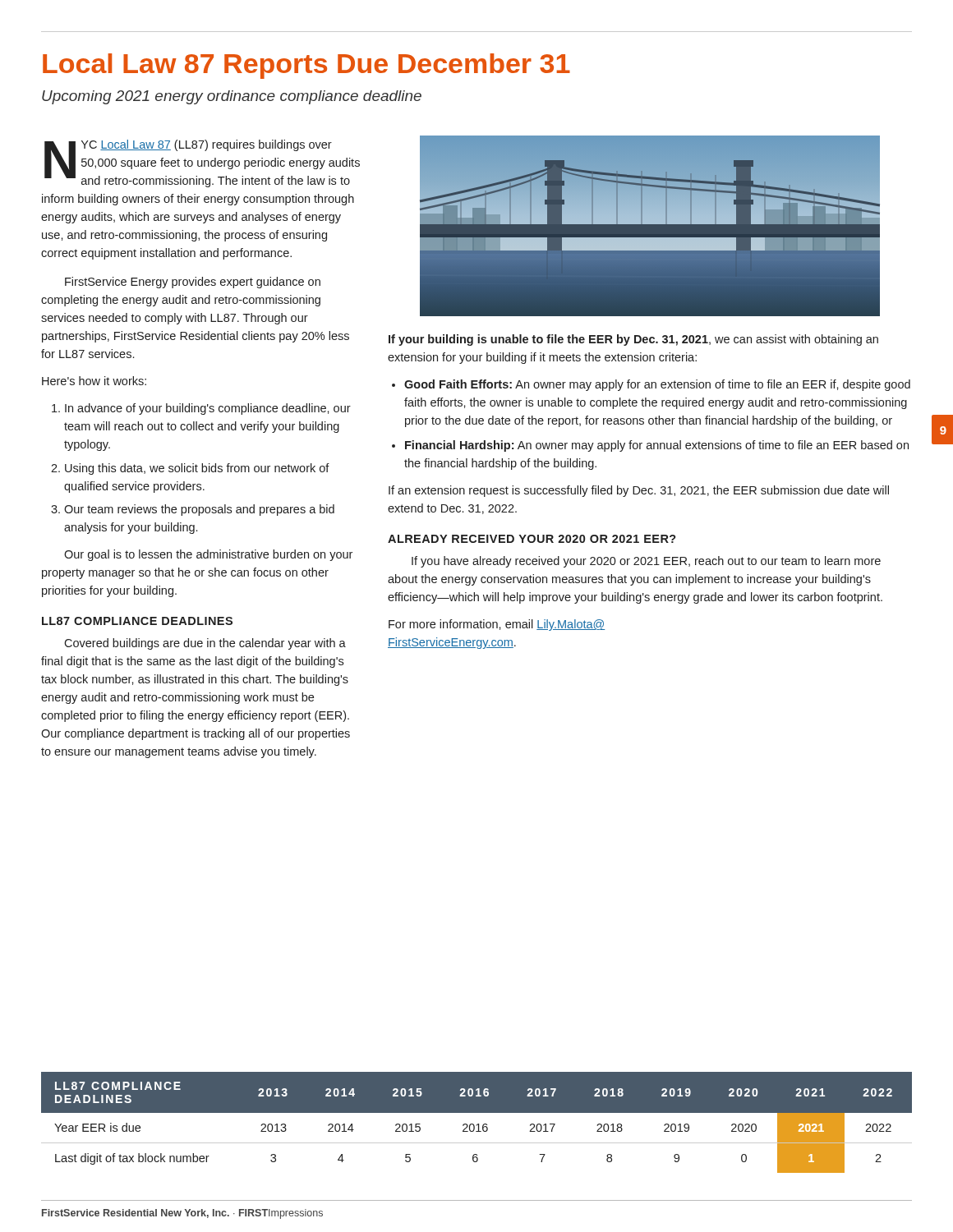The width and height of the screenshot is (953, 1232).
Task: Click on the section header with the text "LL87 COMPLIANCE DEADLINES"
Action: click(x=137, y=621)
